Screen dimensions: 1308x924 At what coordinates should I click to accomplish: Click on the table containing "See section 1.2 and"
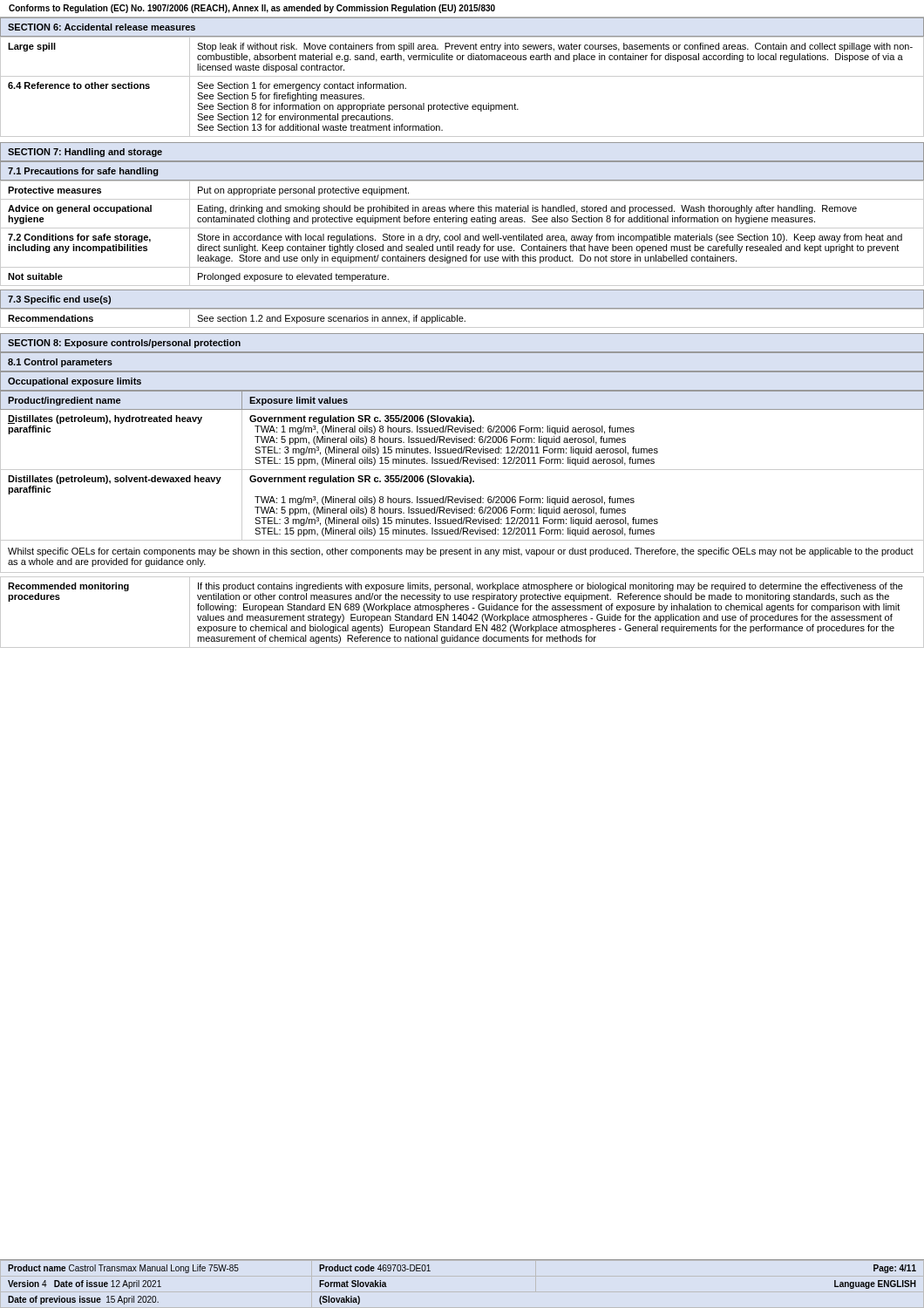tap(462, 318)
